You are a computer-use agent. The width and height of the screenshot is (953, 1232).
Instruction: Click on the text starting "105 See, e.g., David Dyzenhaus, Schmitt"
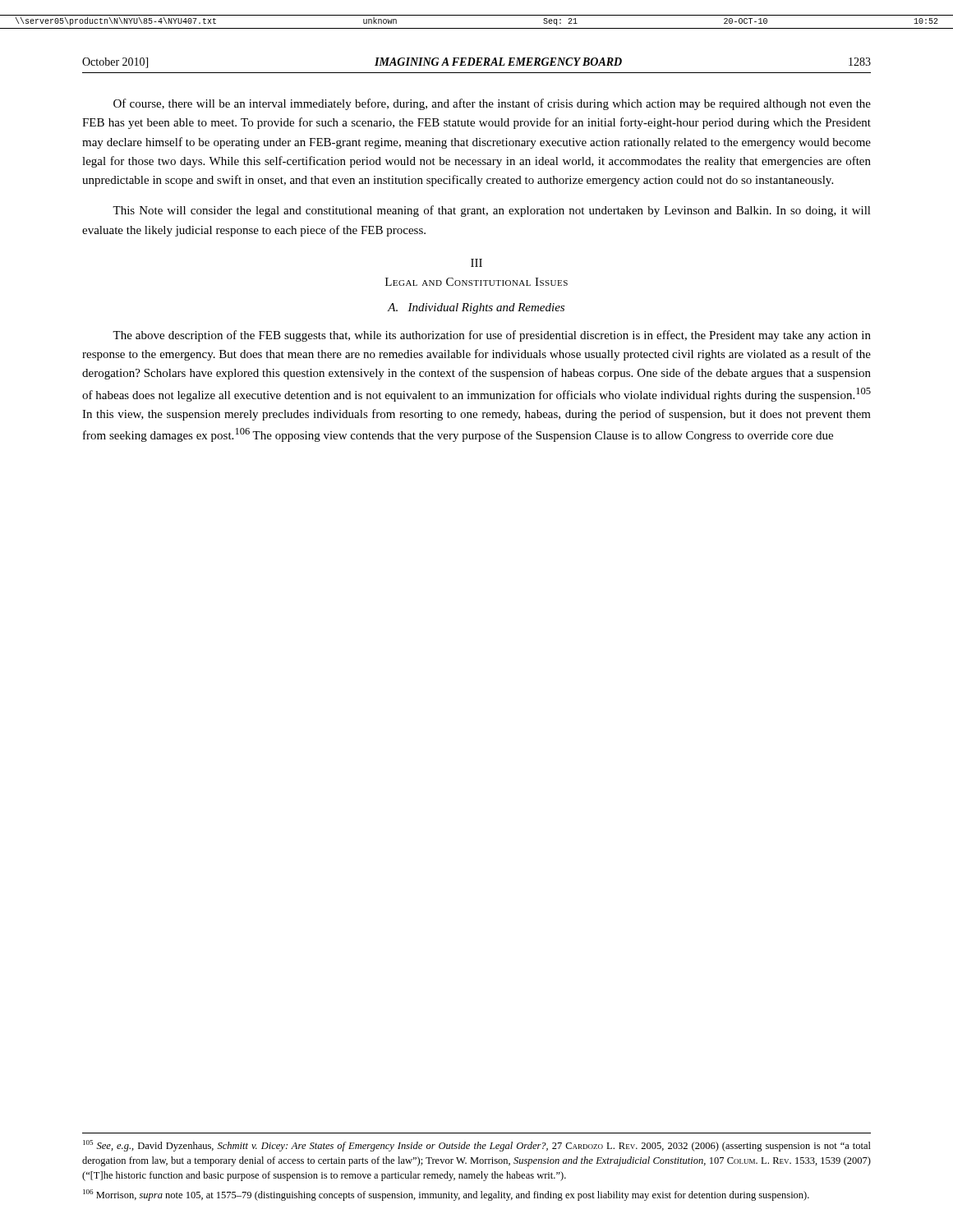476,1159
